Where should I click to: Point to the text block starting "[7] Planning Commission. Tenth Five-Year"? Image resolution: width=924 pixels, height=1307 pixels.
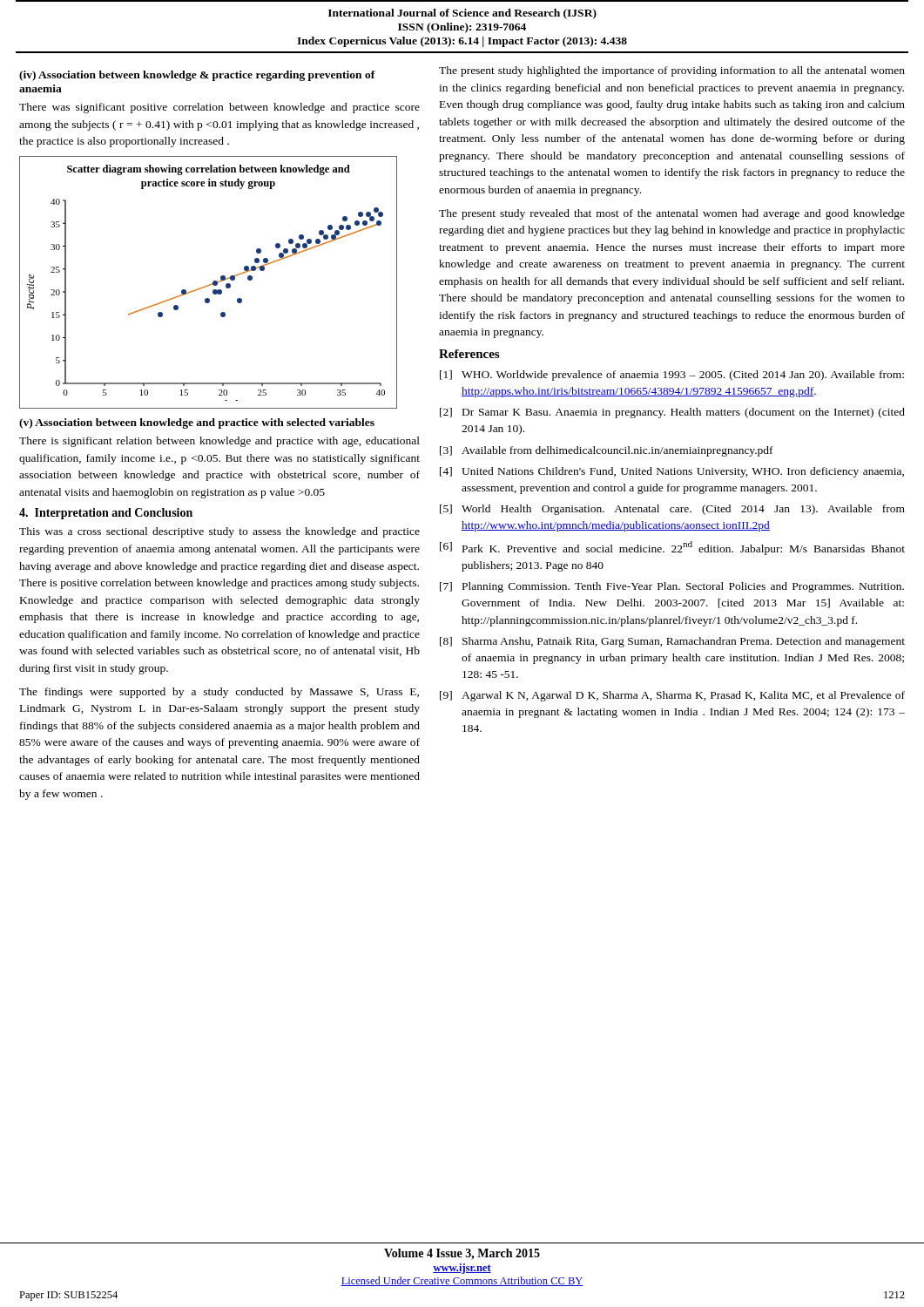point(672,603)
